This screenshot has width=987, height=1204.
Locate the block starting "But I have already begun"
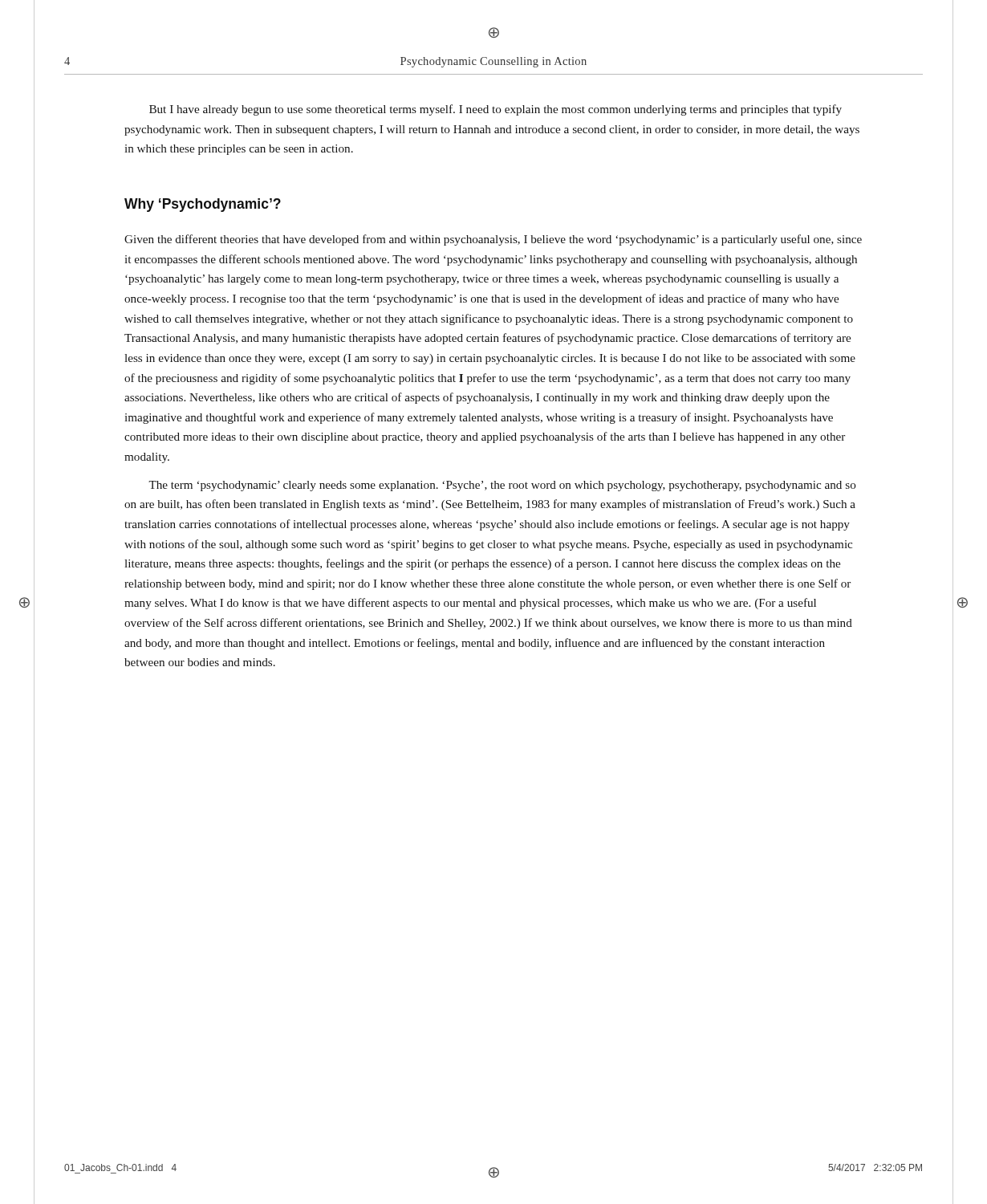(494, 129)
